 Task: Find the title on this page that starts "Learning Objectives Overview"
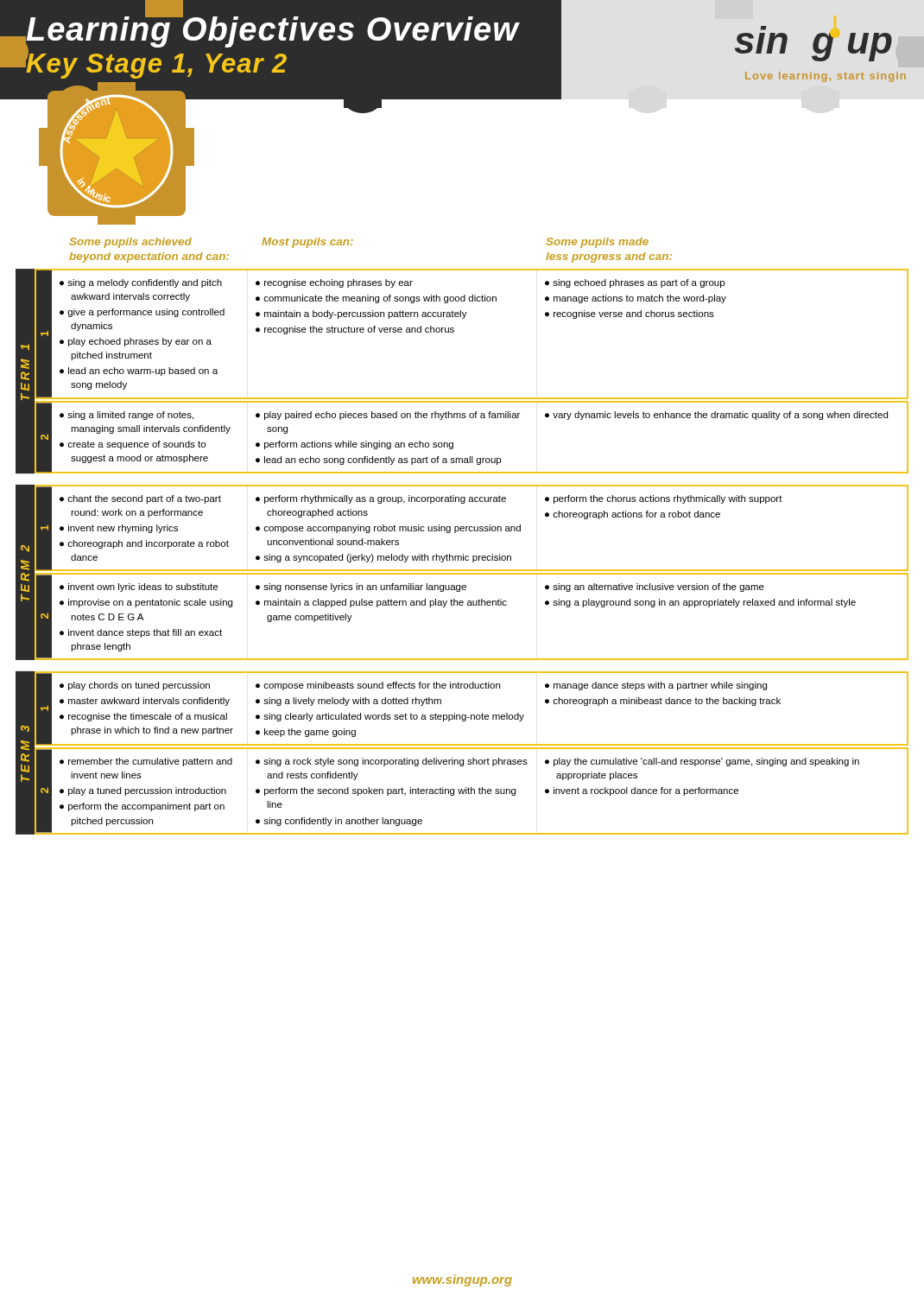point(272,46)
